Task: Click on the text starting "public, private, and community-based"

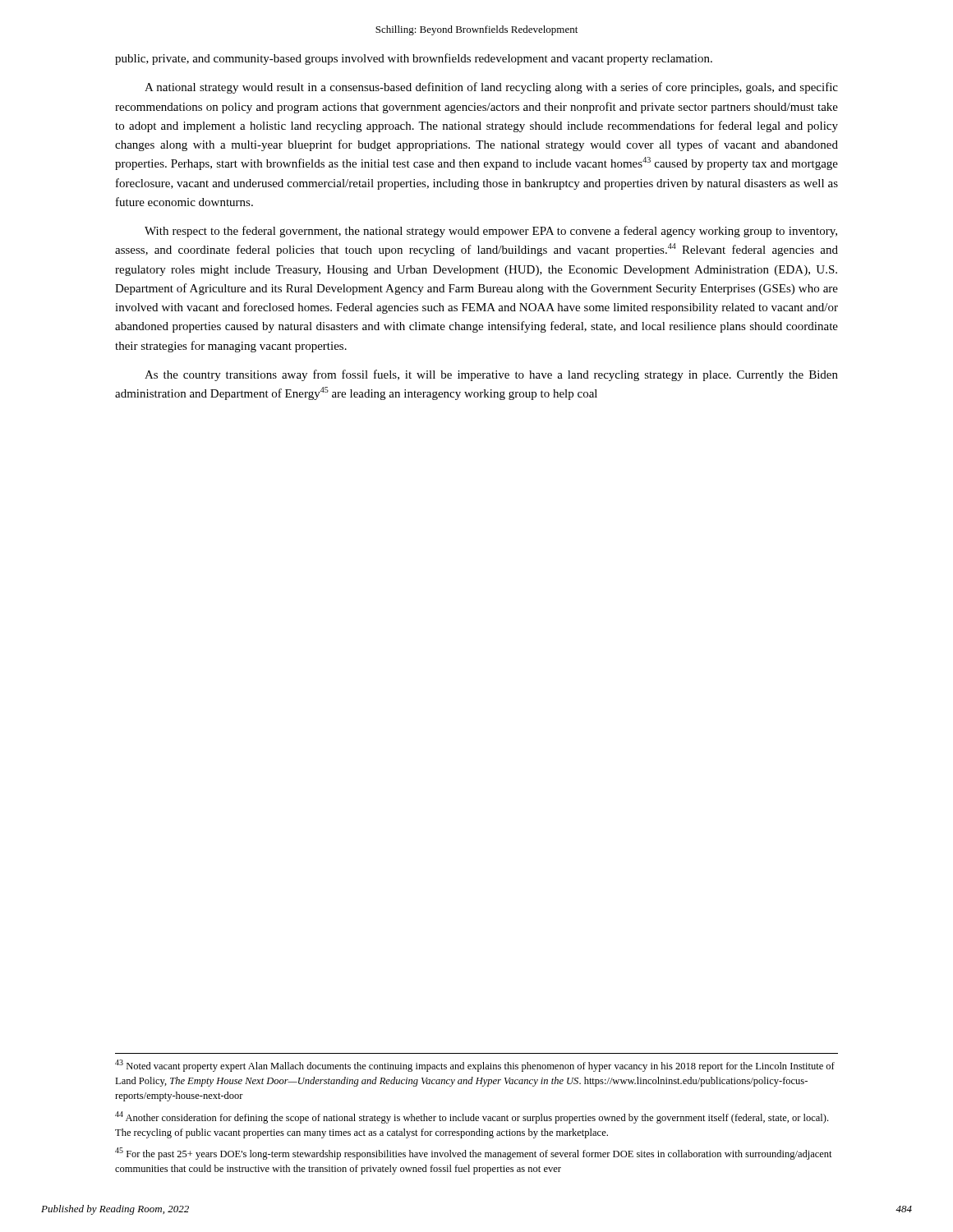Action: click(476, 226)
